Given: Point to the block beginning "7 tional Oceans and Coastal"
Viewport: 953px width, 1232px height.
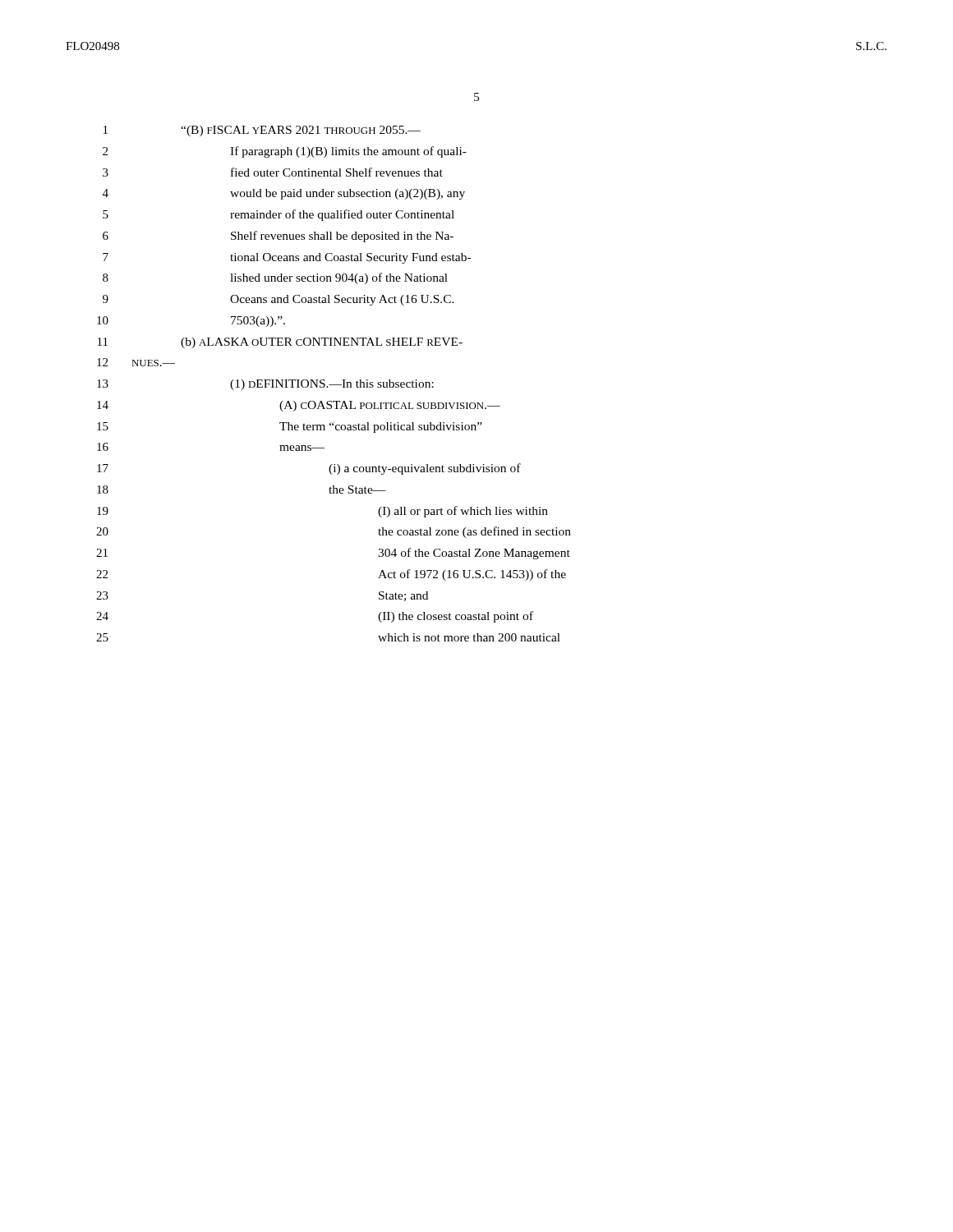Looking at the screenshot, I should [476, 257].
